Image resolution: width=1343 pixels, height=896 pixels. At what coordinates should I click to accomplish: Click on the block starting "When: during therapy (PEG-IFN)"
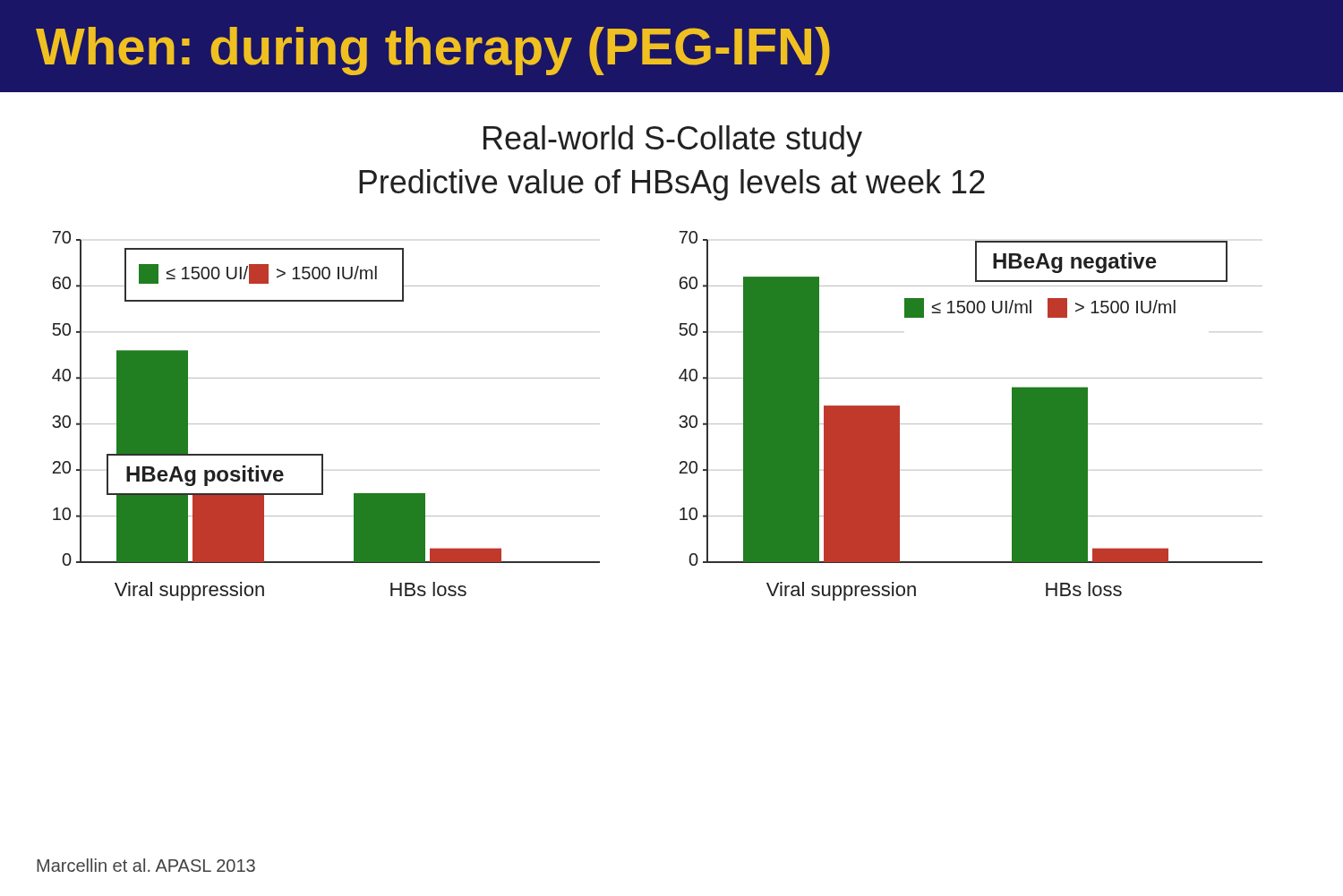[434, 46]
